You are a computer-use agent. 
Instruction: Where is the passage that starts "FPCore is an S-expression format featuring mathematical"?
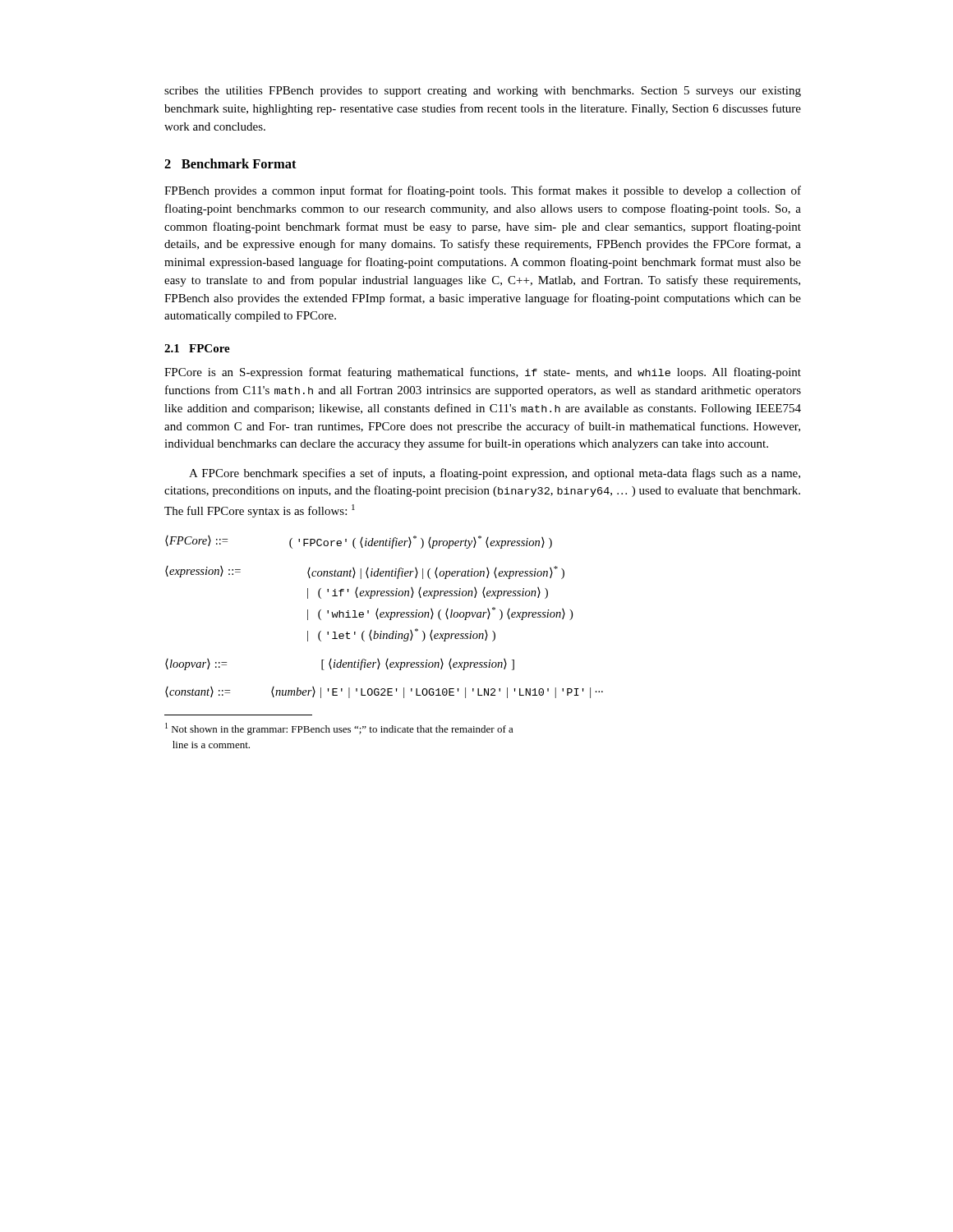point(483,442)
